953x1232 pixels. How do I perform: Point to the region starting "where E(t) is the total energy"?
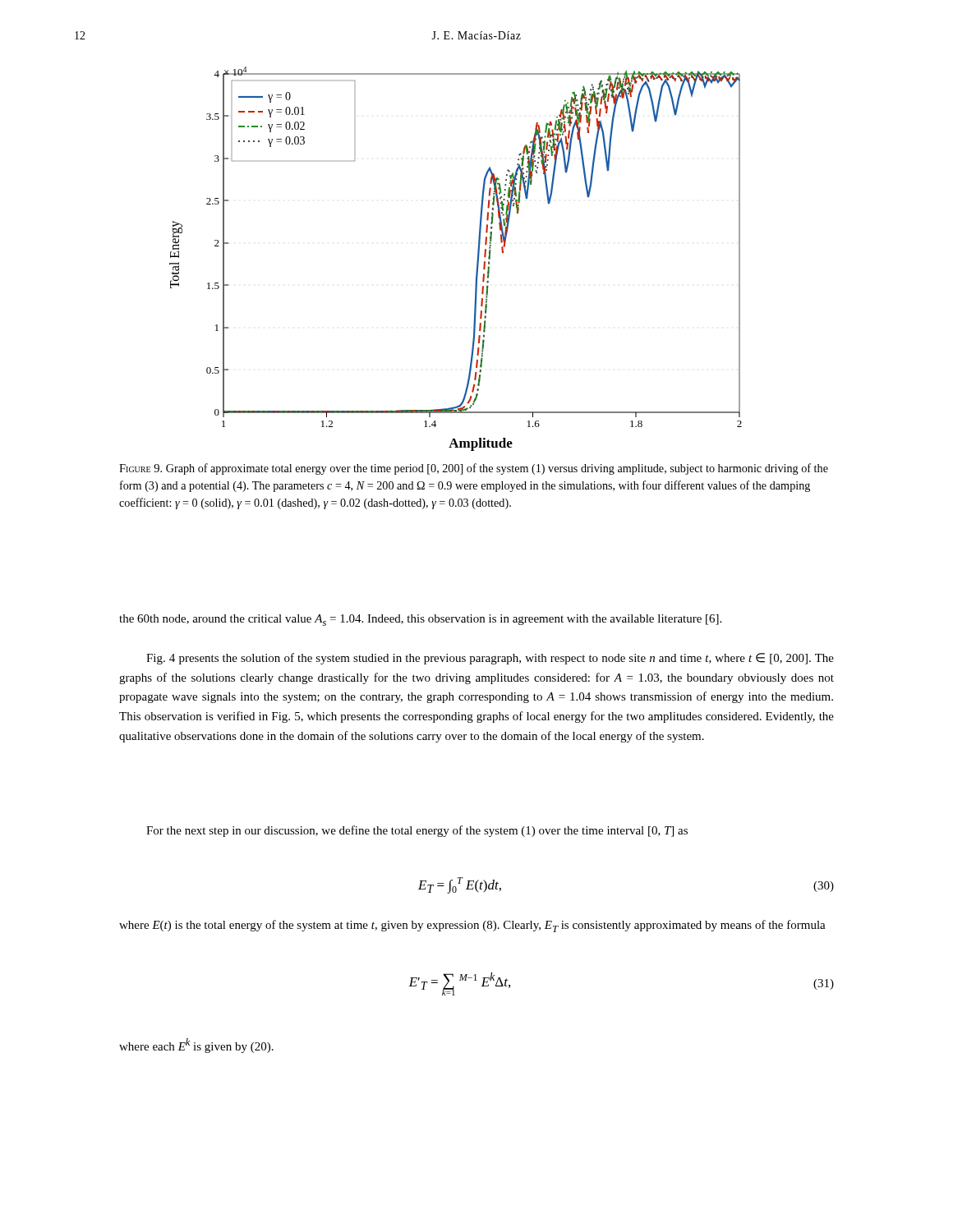coord(472,926)
